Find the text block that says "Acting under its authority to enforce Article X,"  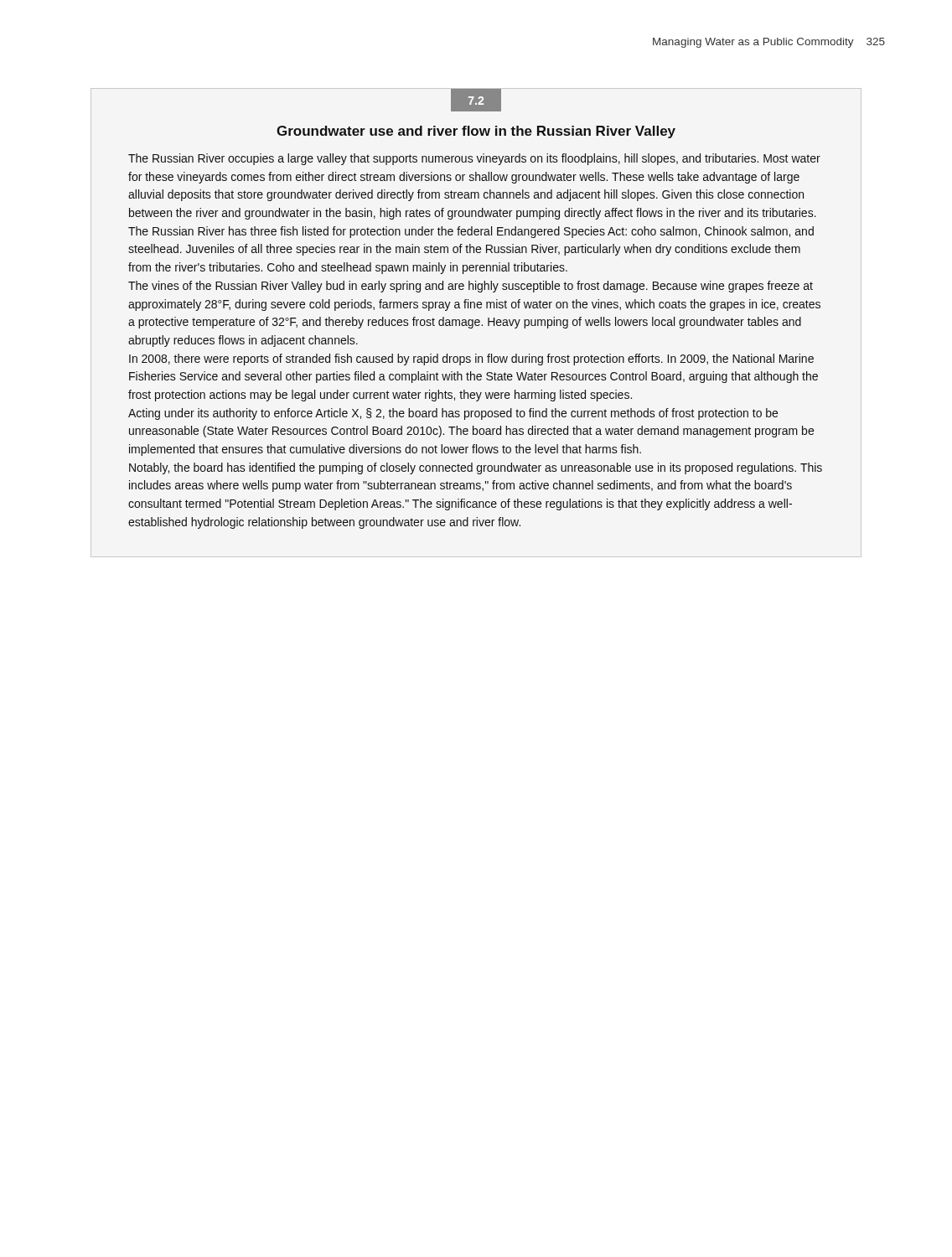click(476, 432)
